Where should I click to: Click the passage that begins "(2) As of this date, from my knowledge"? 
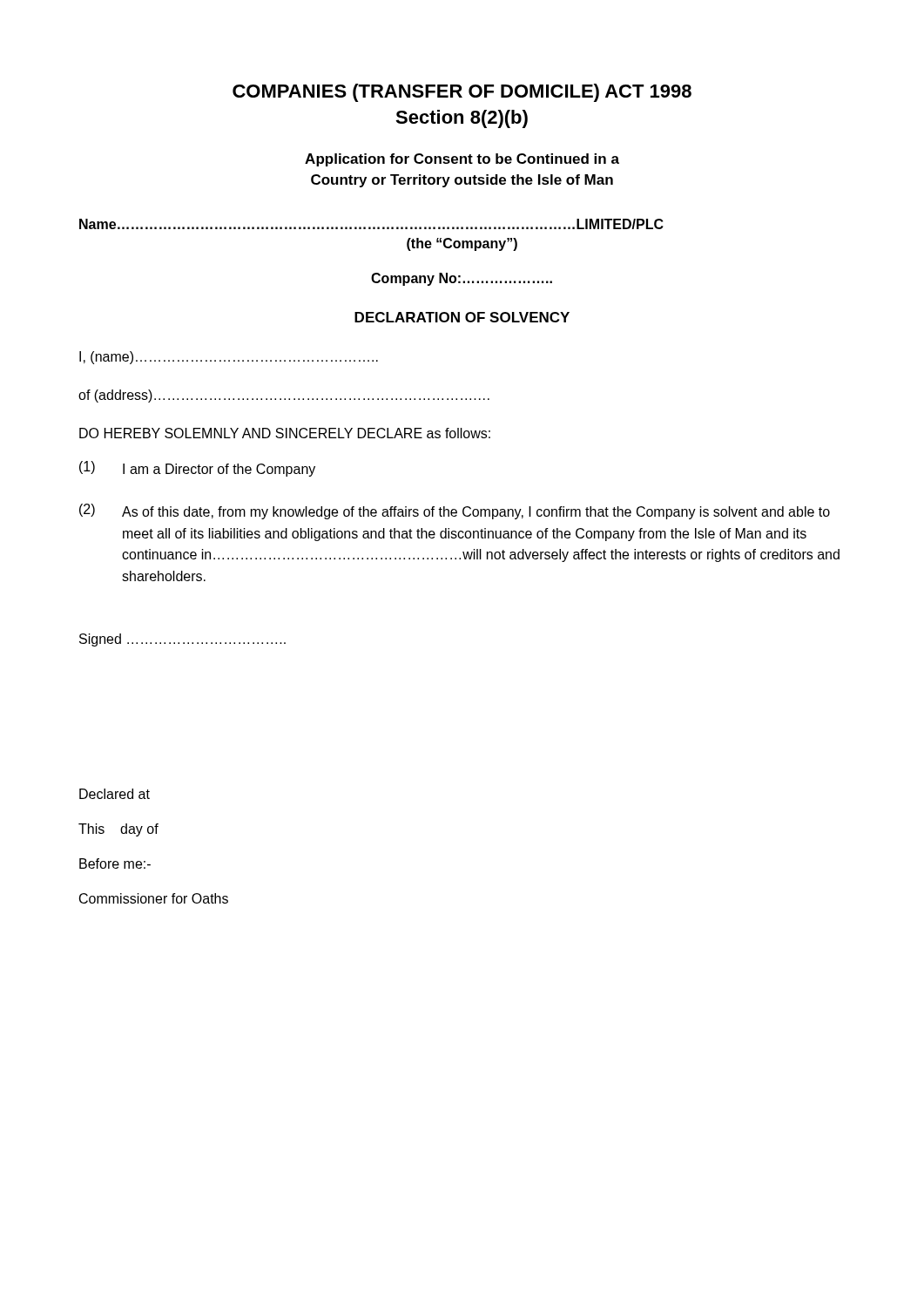462,545
